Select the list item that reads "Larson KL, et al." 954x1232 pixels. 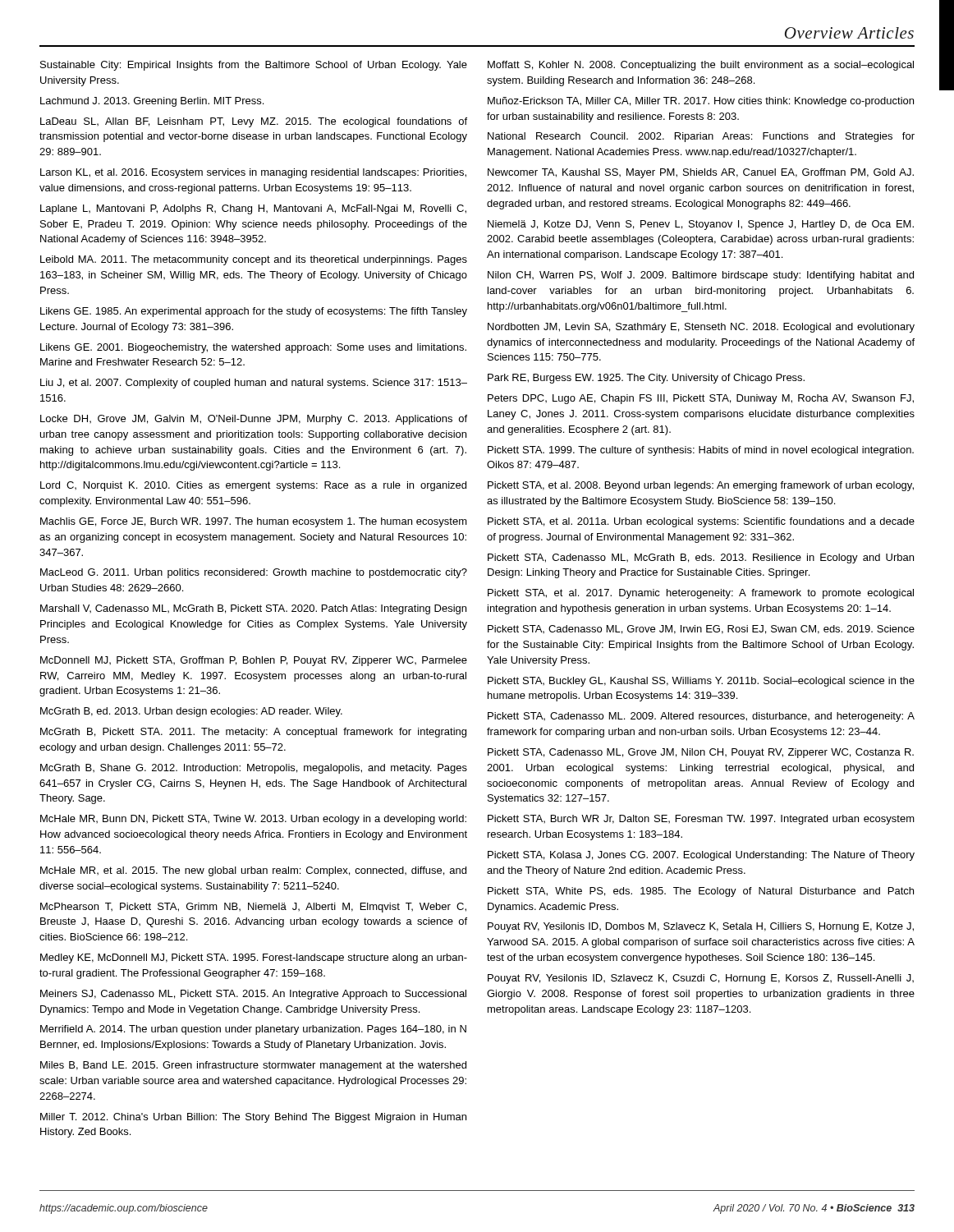point(253,180)
